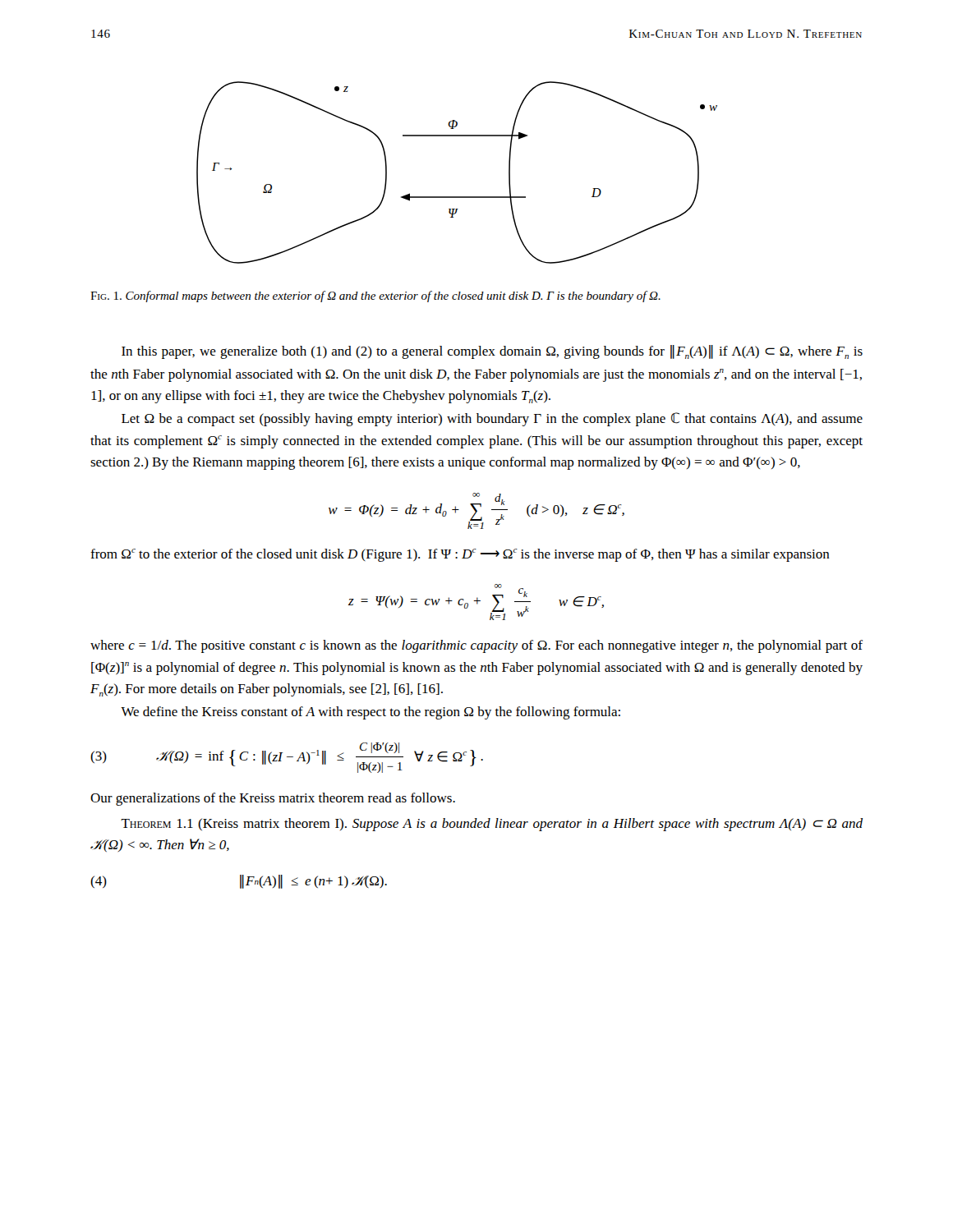
Task: Find the passage starting "(4) ∥Fn(A)∥ ≤ e (n +"
Action: pos(239,882)
